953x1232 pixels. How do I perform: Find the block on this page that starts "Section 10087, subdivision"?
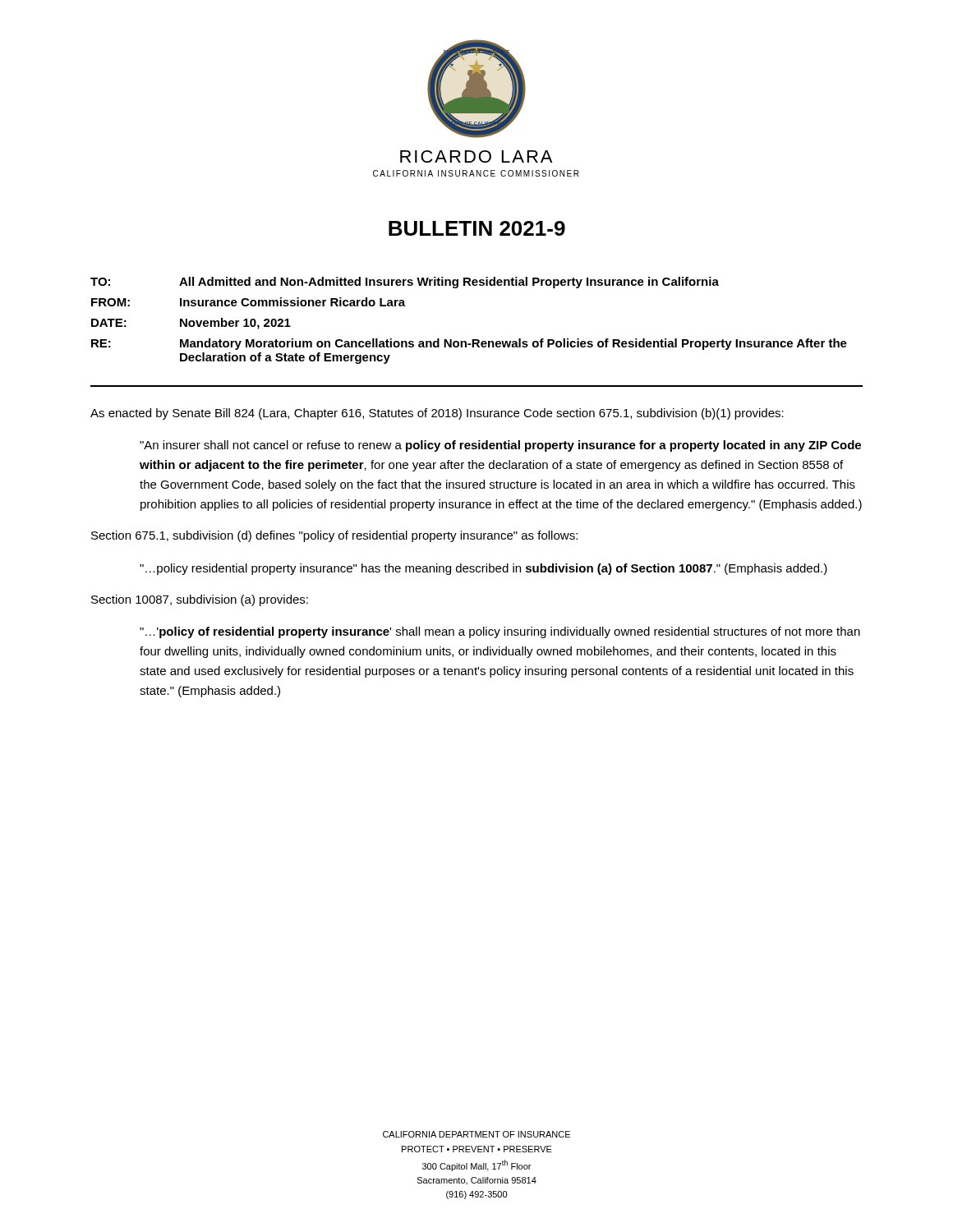tap(200, 599)
